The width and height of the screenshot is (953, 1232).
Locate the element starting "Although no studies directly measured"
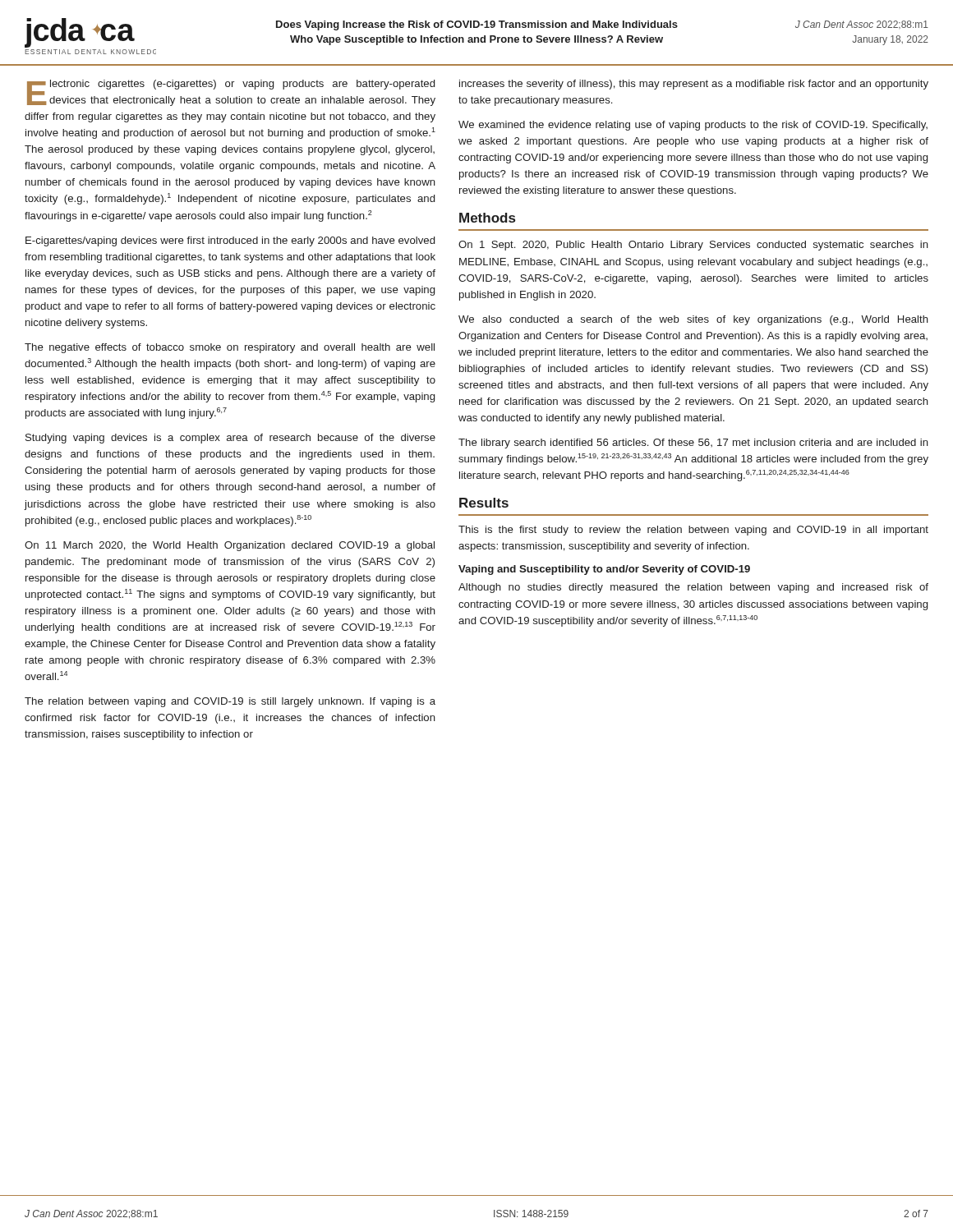(693, 604)
